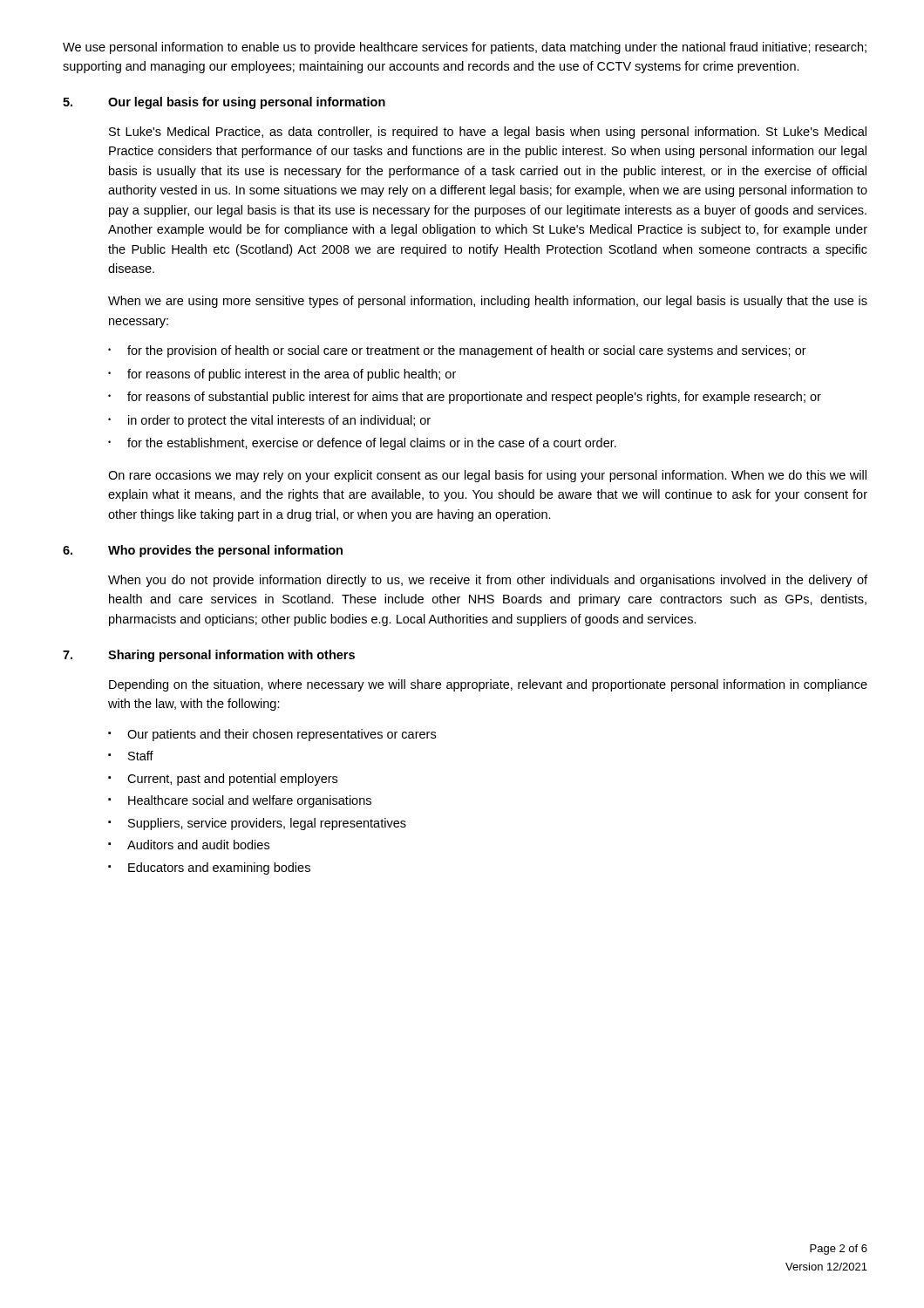Select the list item that says "•in order to protect the vital"
Image resolution: width=924 pixels, height=1308 pixels.
(x=269, y=420)
